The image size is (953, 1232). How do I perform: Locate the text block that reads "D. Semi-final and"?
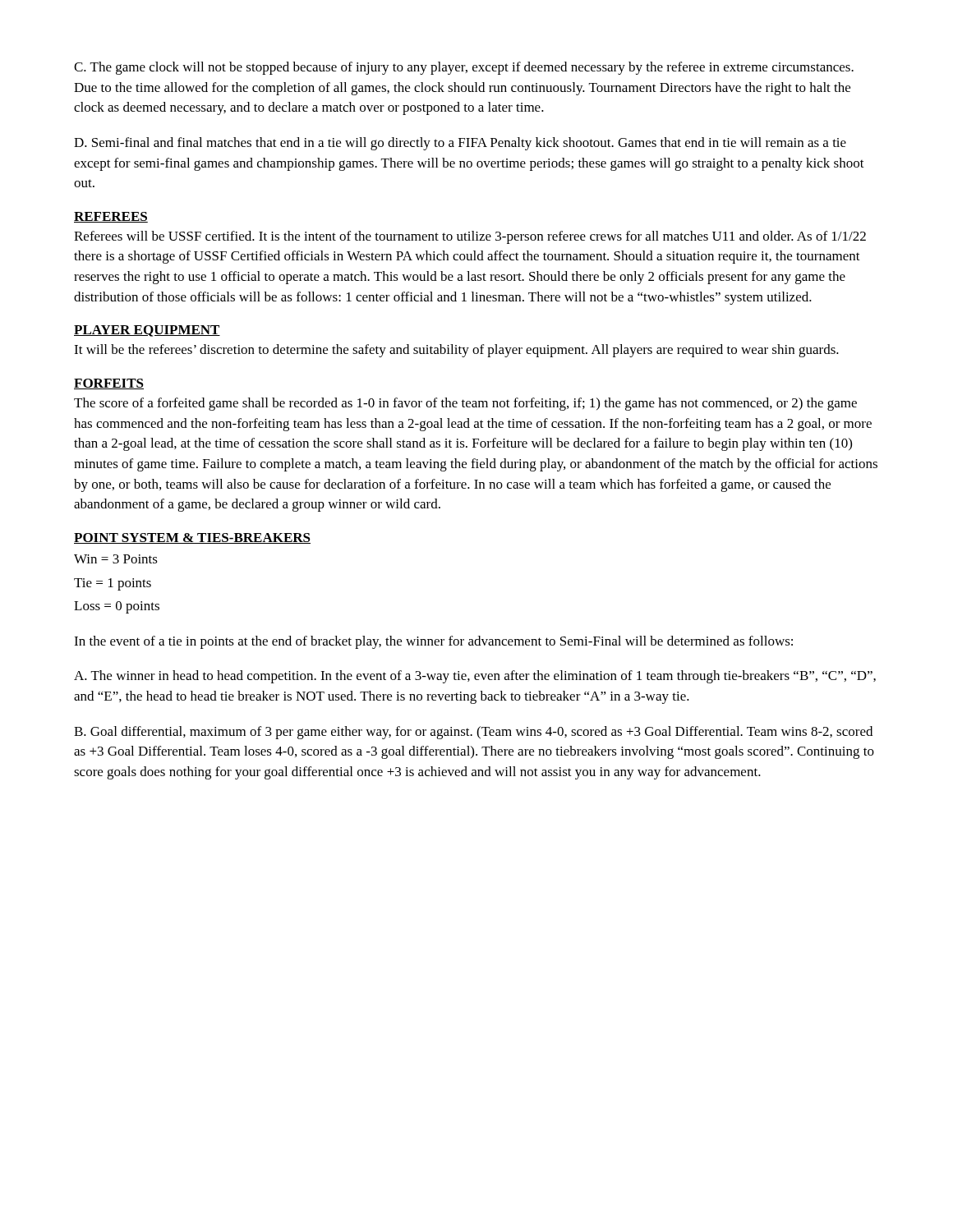click(x=469, y=163)
